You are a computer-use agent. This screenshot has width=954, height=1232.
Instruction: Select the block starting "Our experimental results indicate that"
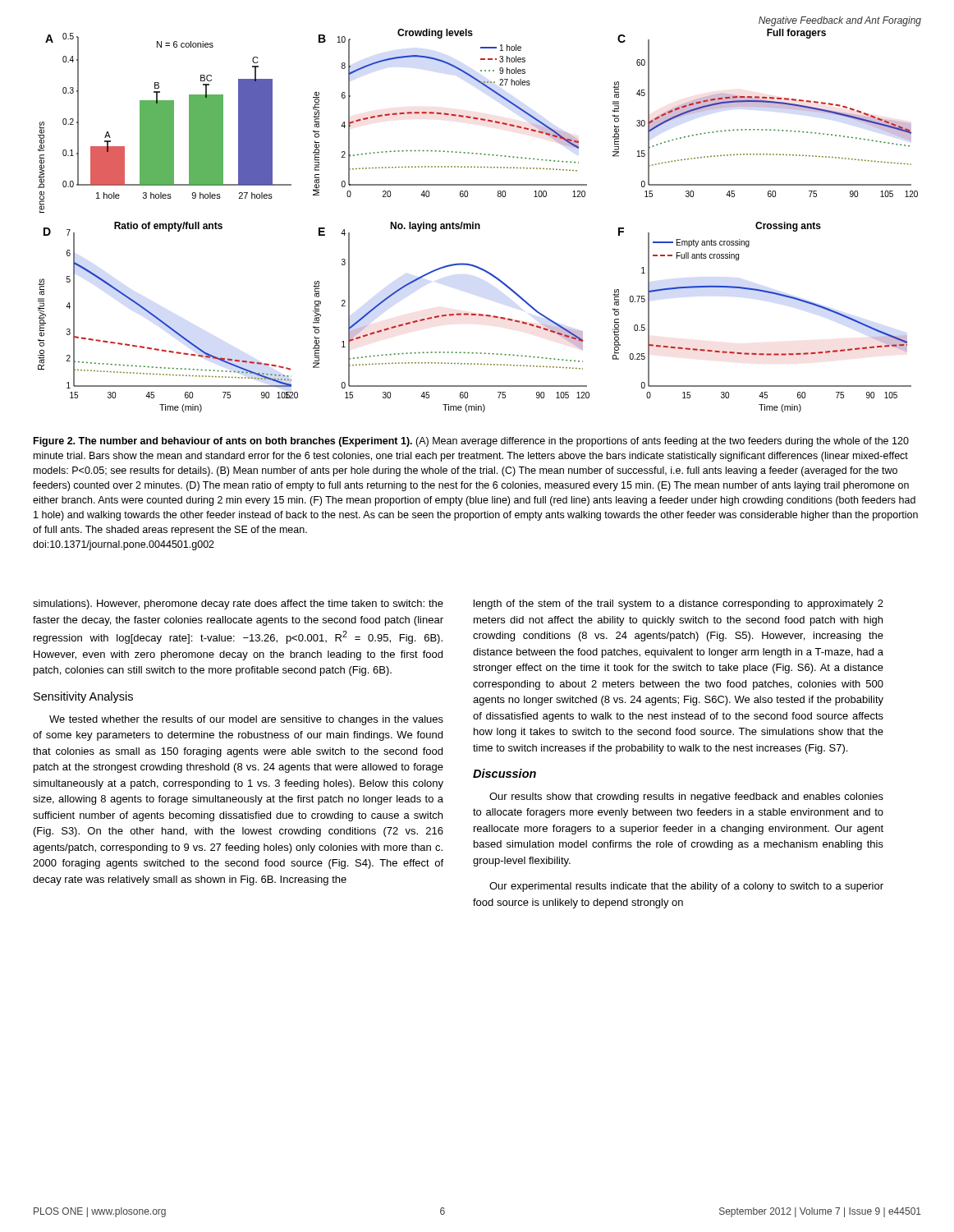tap(678, 894)
